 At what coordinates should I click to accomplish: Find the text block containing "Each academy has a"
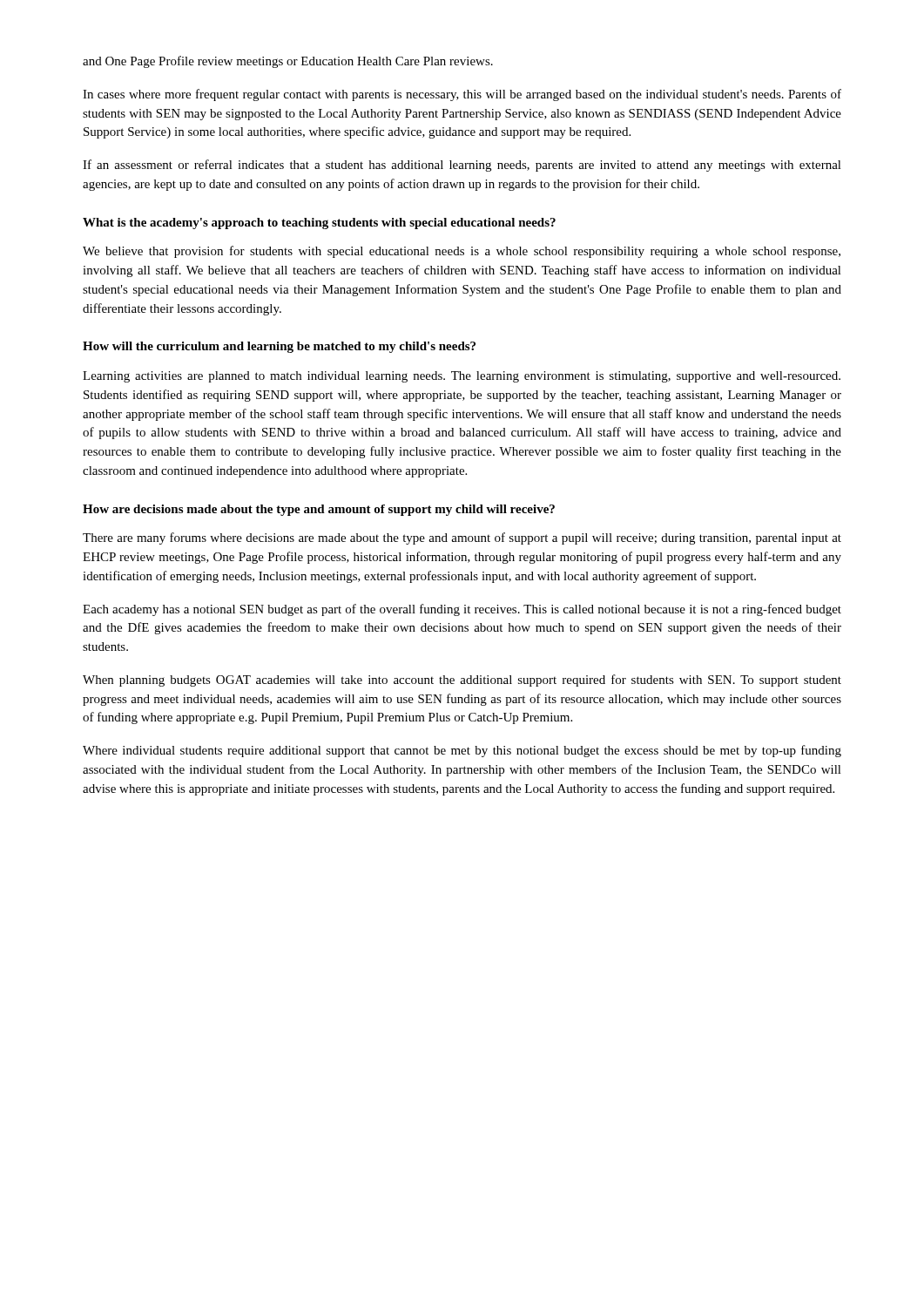coord(462,628)
